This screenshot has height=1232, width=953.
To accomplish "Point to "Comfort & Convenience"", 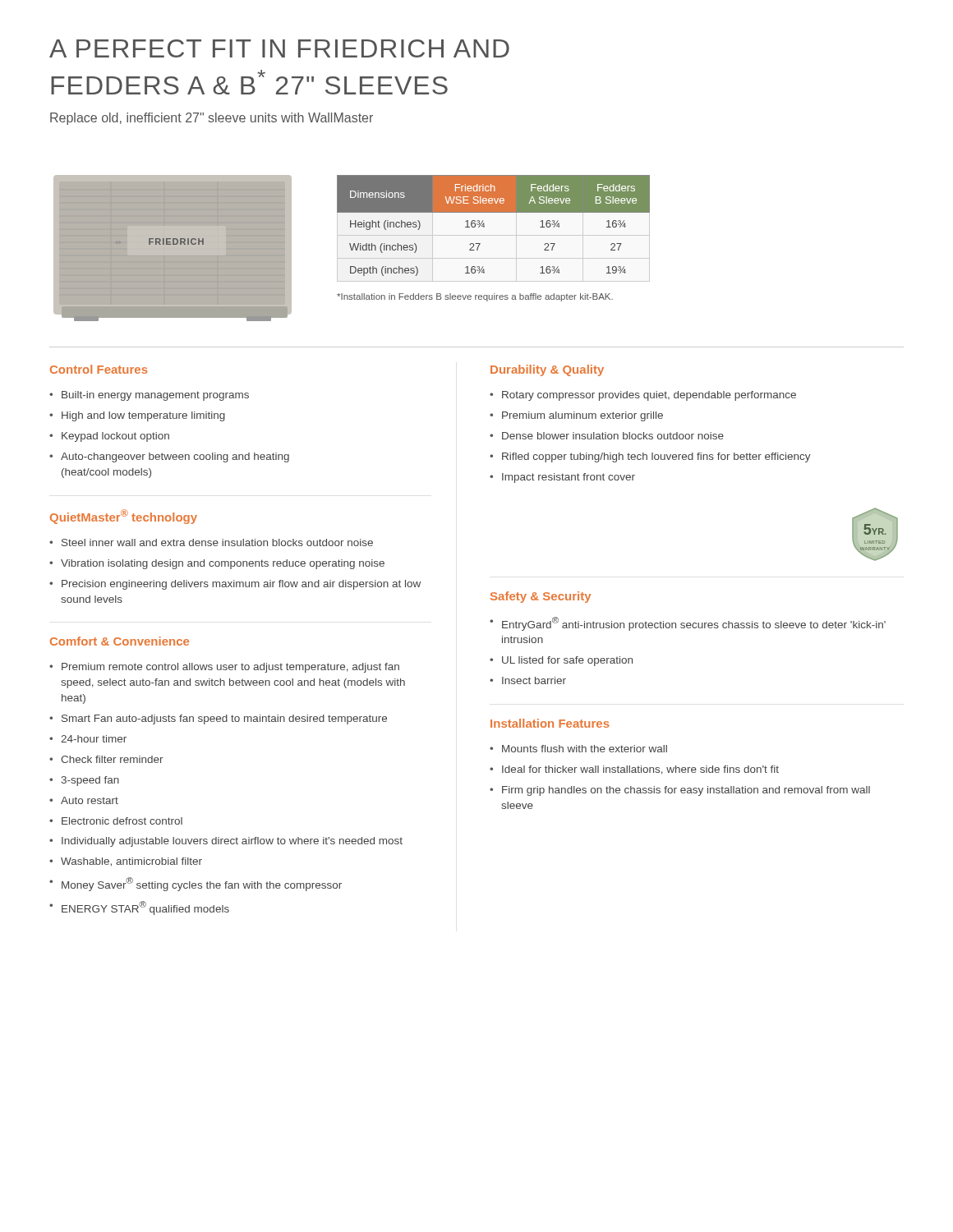I will pos(120,641).
